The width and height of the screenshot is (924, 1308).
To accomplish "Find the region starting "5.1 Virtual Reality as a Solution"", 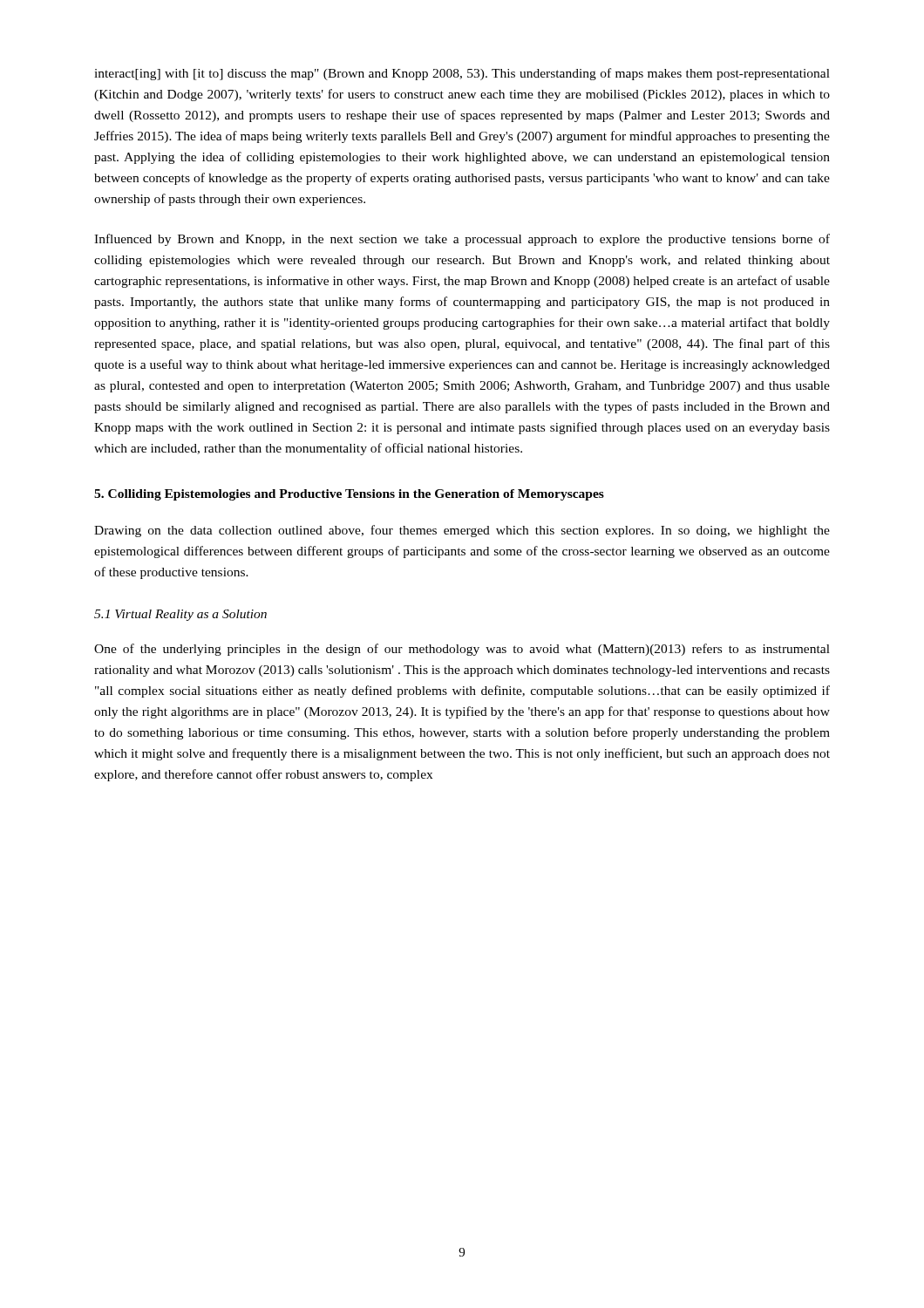I will [181, 614].
